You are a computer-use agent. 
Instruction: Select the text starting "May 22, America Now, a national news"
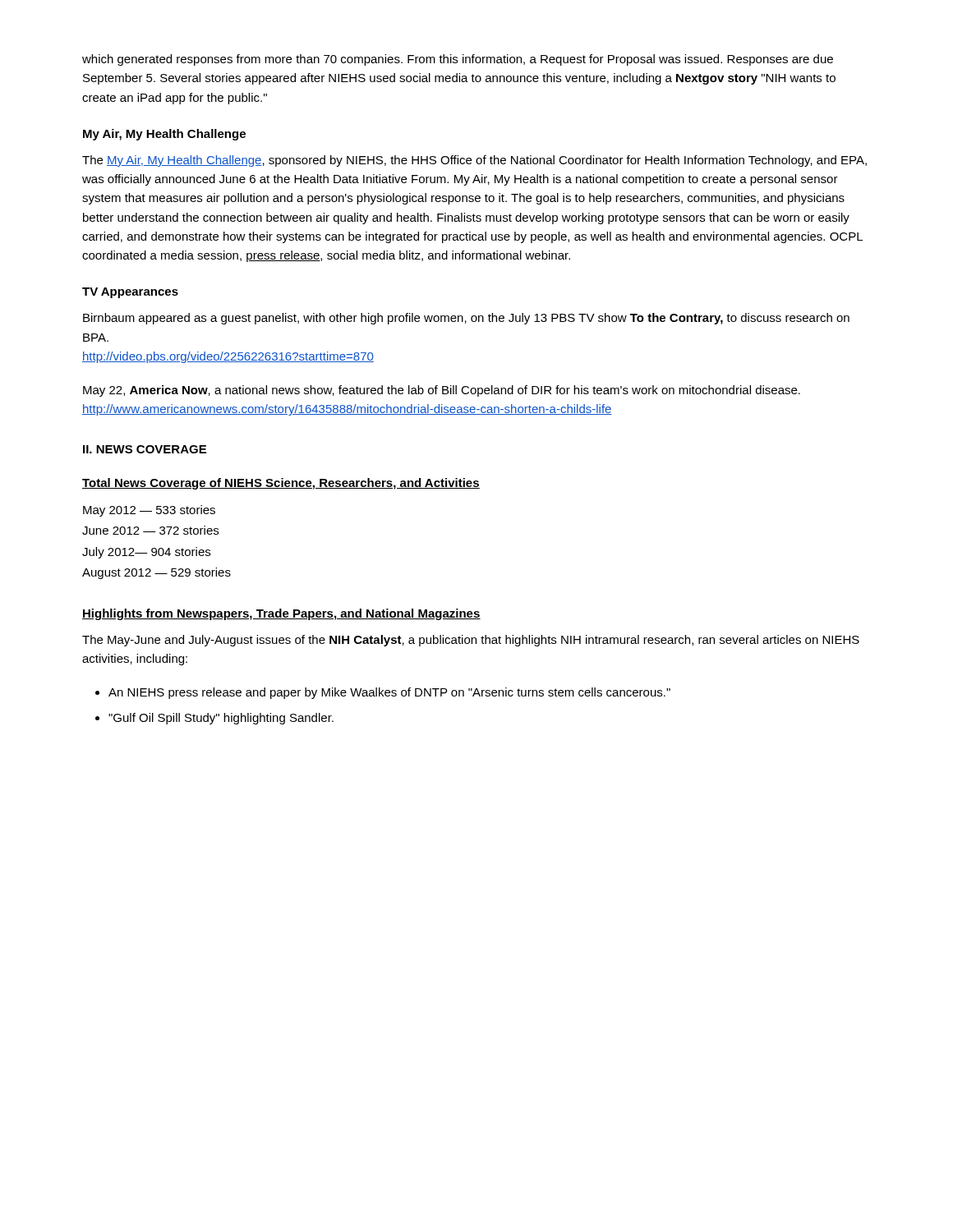442,399
